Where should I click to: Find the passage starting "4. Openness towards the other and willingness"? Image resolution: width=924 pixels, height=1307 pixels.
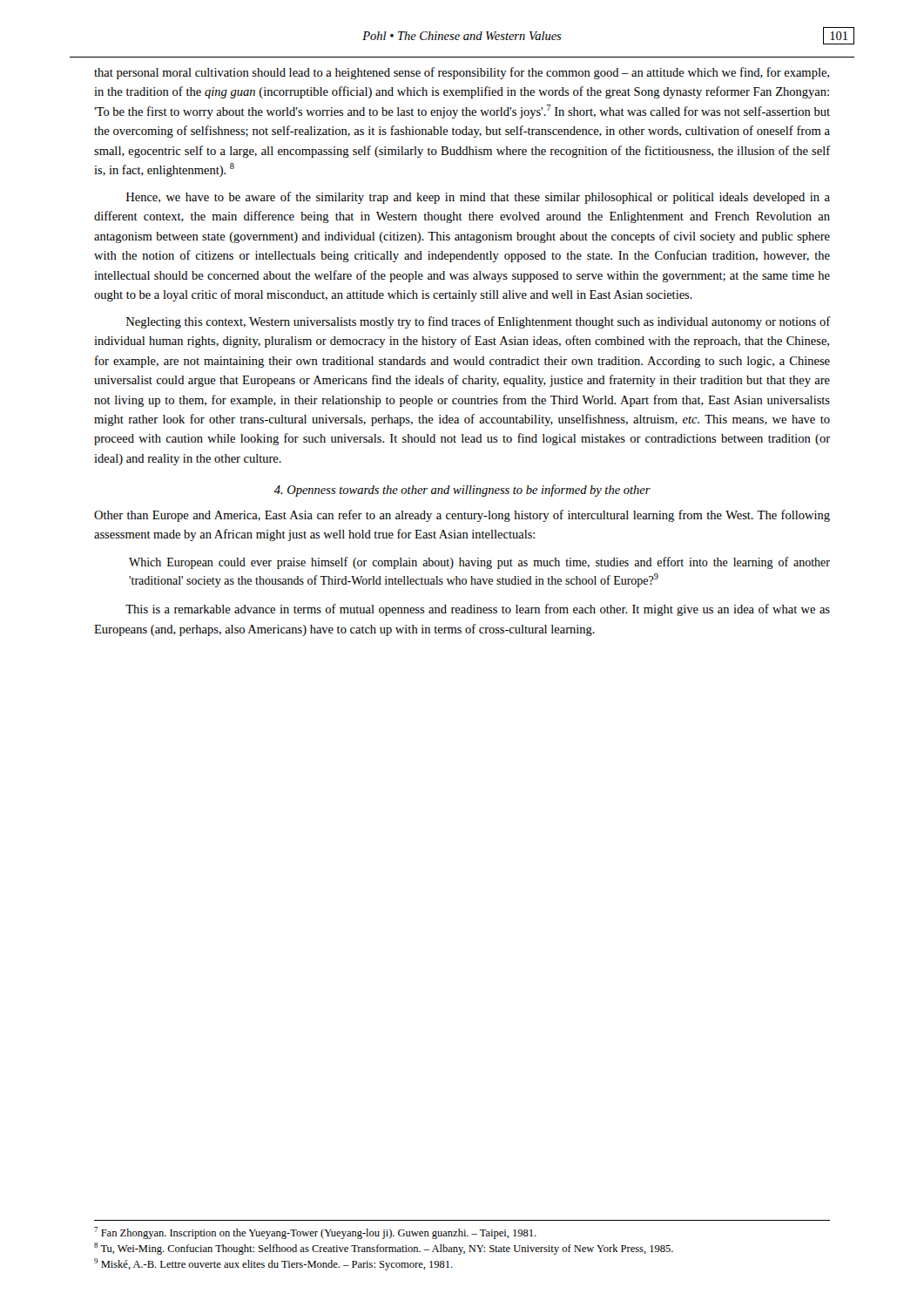(462, 490)
